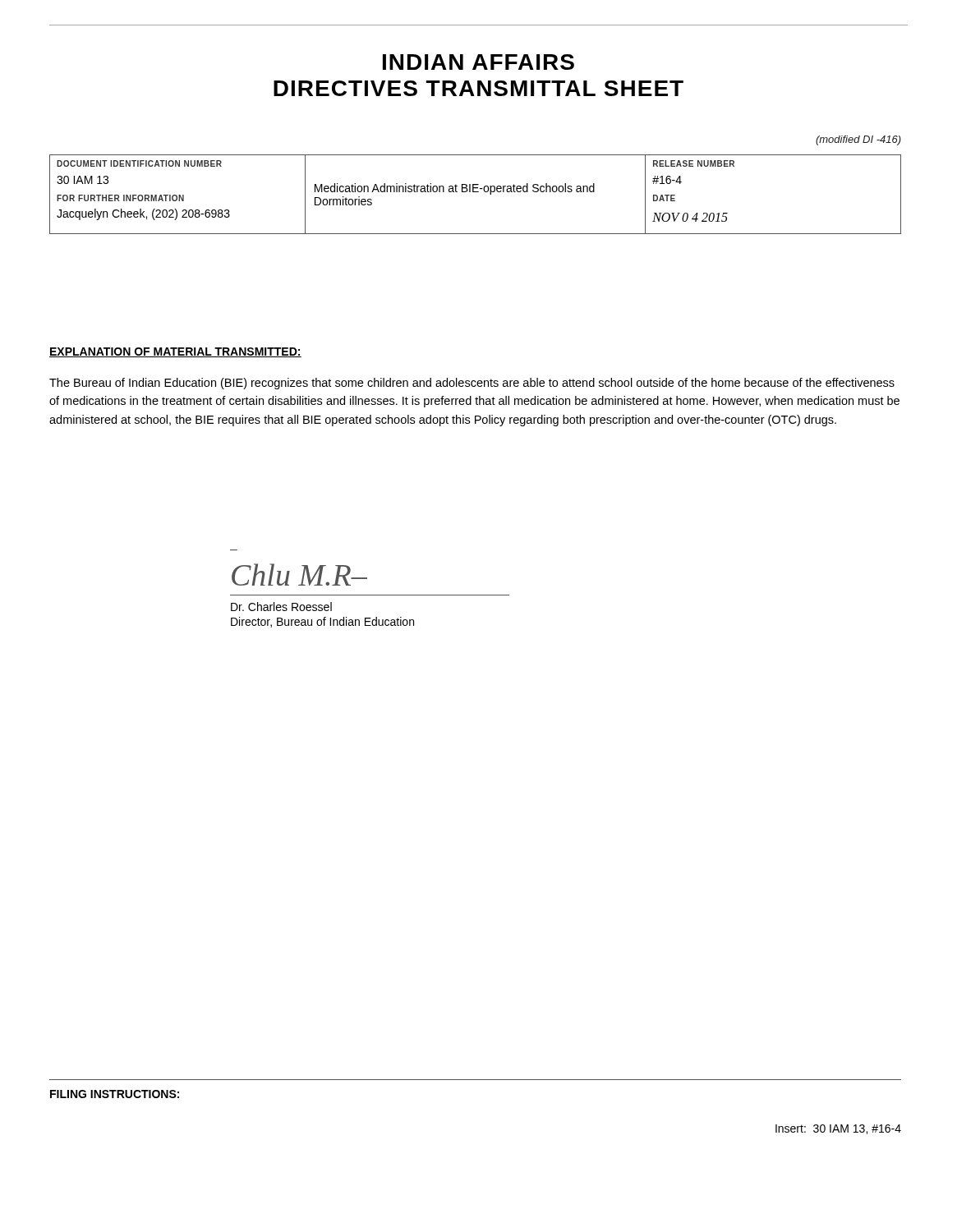The image size is (957, 1232).
Task: Select a illustration
Action: coord(566,585)
